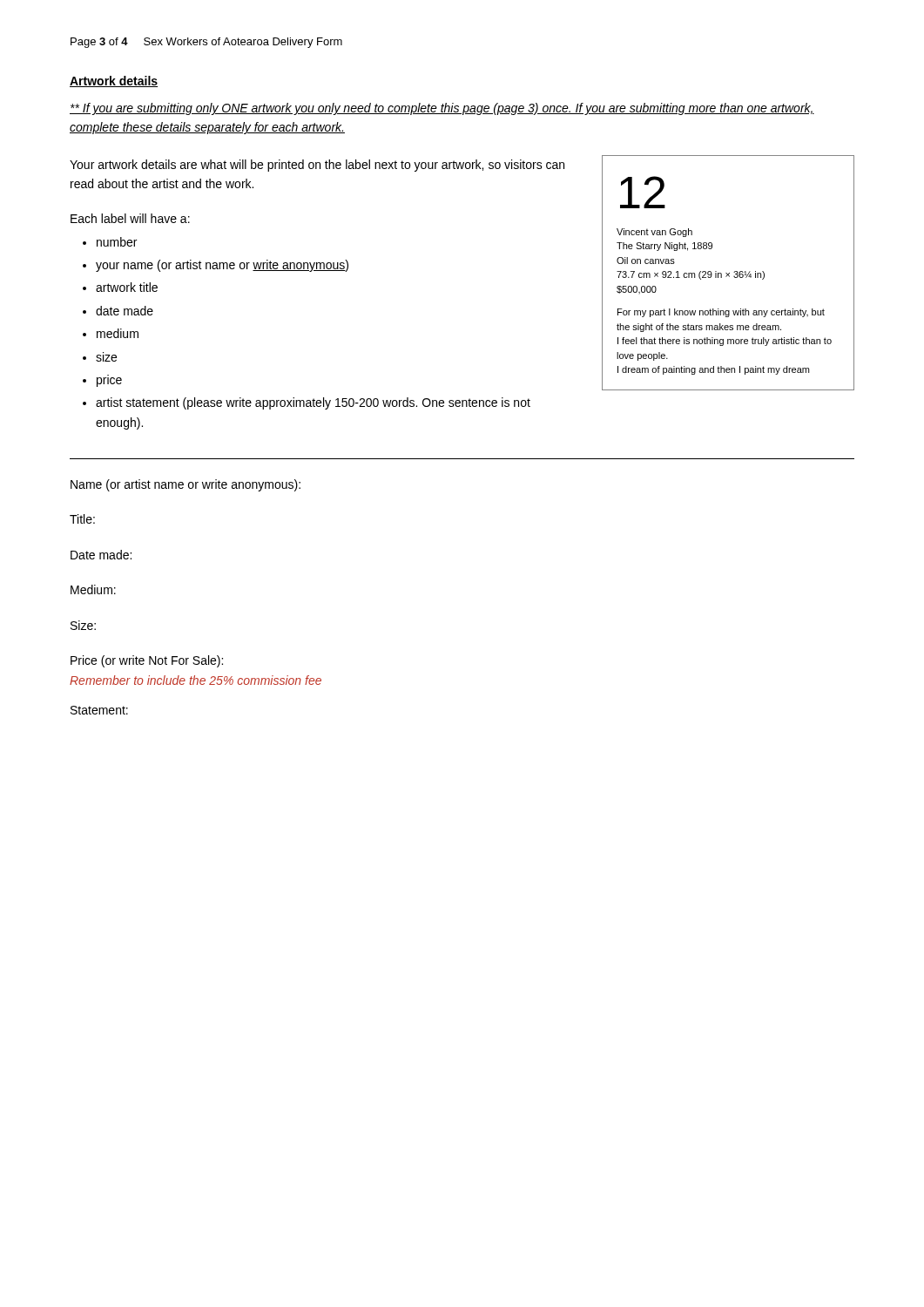
Task: Click on the text block starting "date made"
Action: 125,311
